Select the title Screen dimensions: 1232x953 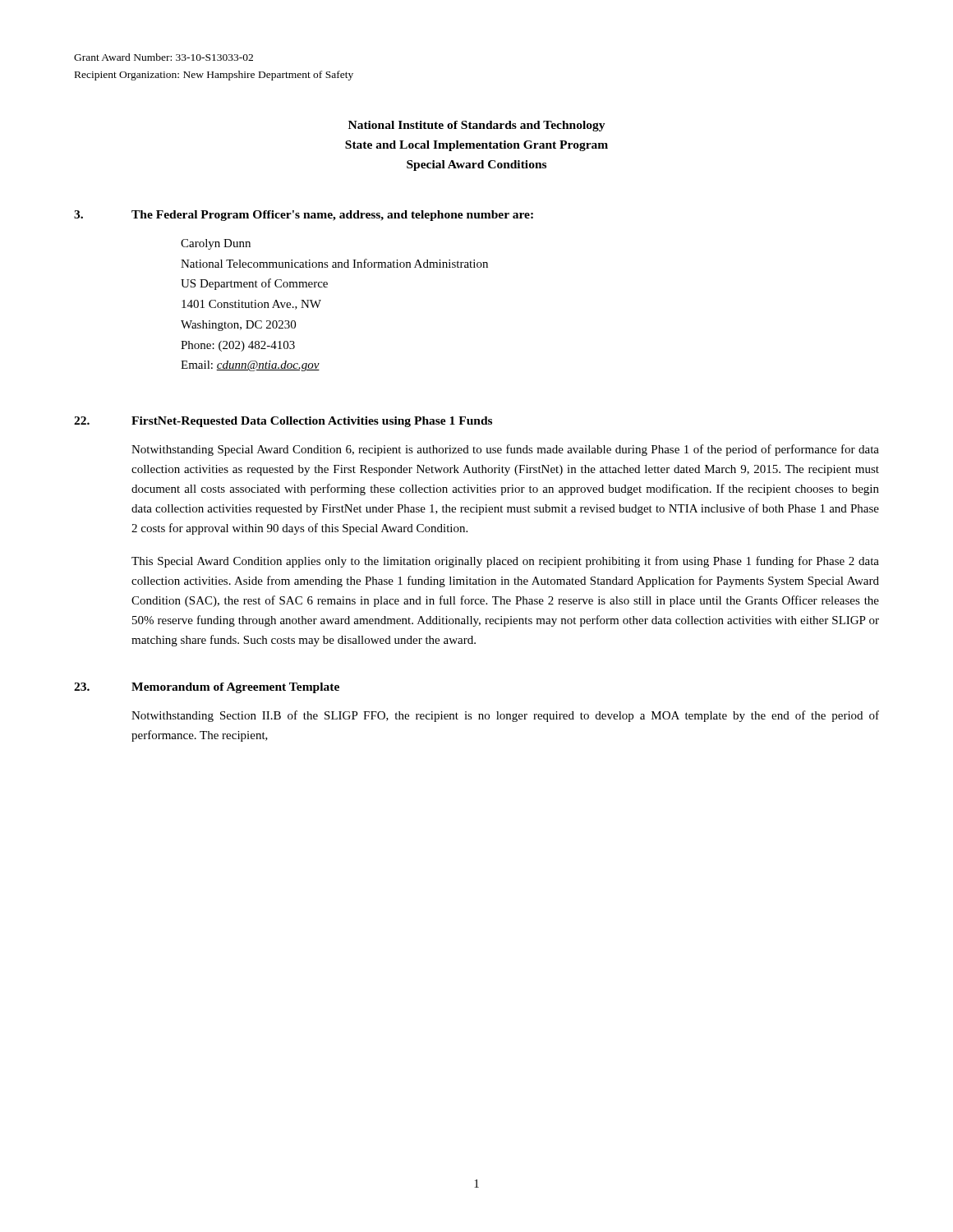476,144
